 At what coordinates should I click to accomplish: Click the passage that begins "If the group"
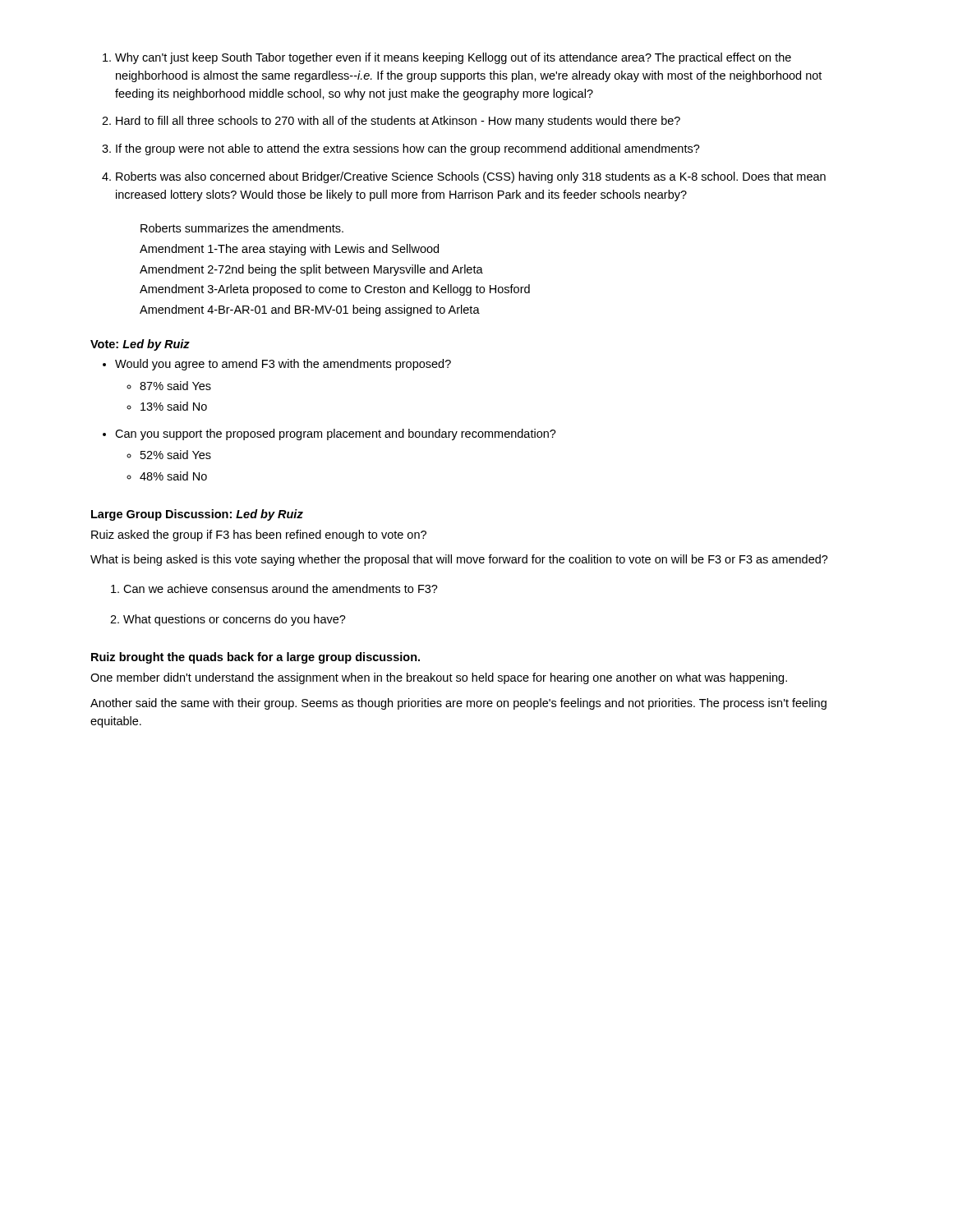[489, 149]
